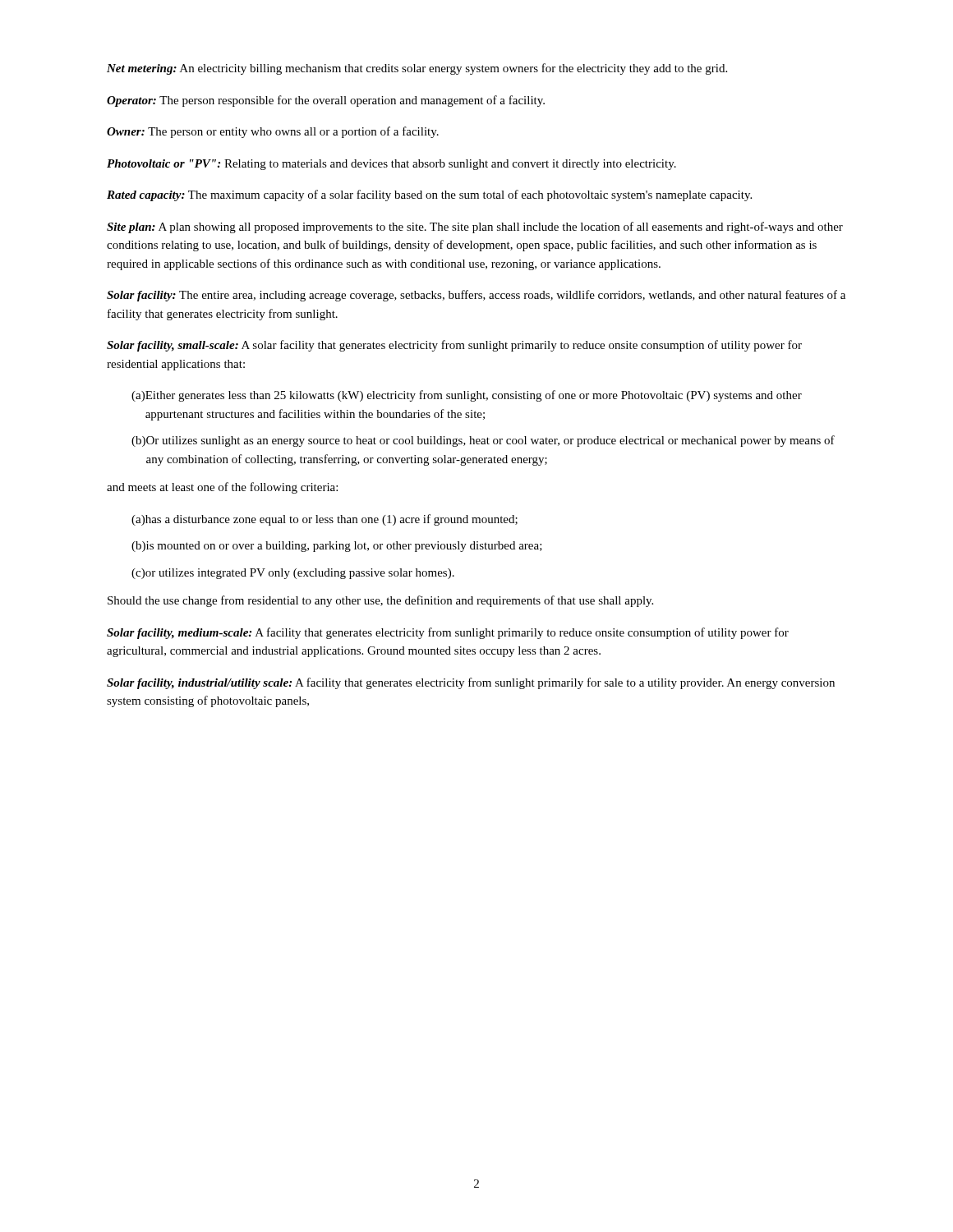
Task: Navigate to the text block starting "and meets at least one of"
Action: pyautogui.click(x=223, y=487)
